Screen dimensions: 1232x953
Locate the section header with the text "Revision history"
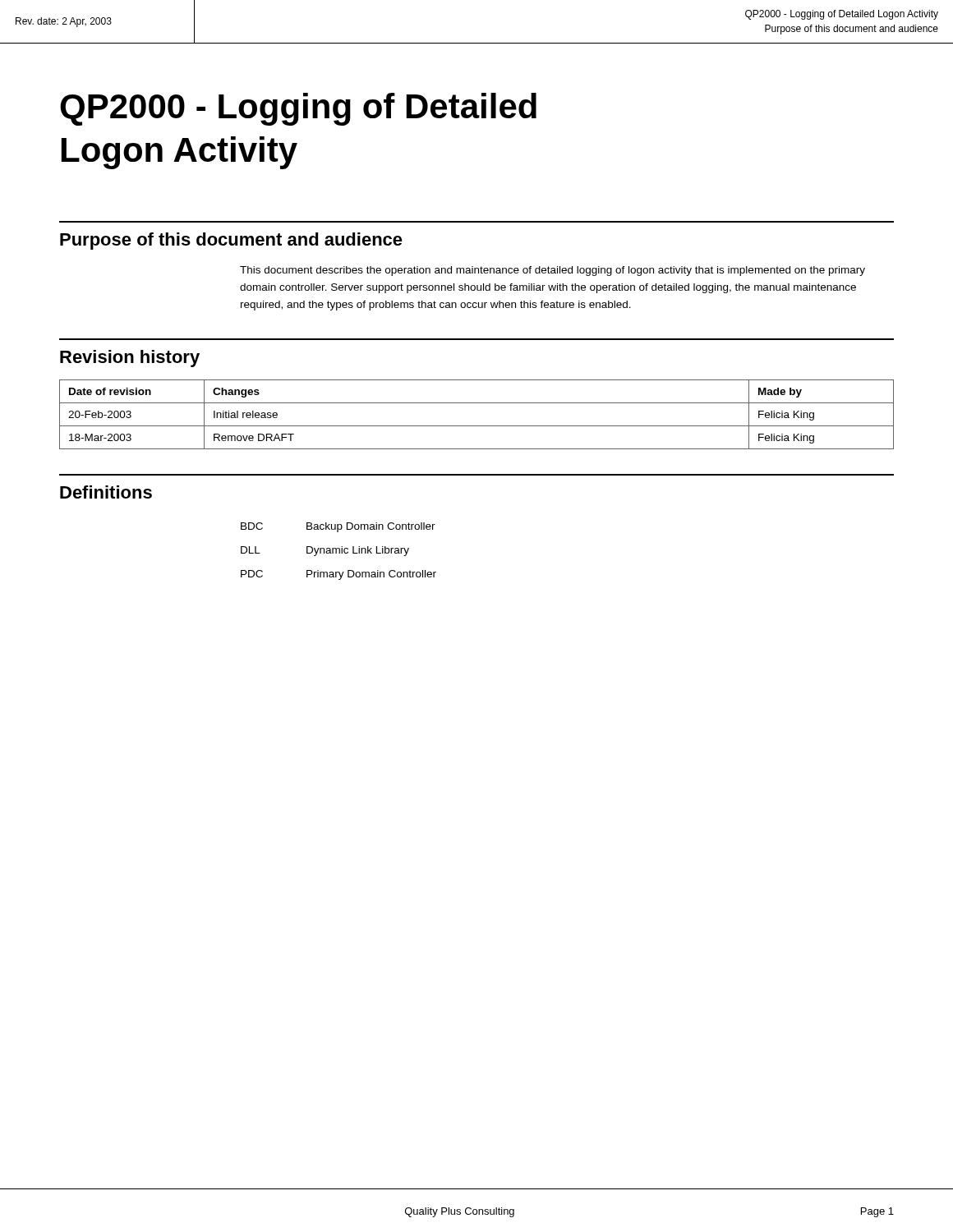pyautogui.click(x=130, y=359)
